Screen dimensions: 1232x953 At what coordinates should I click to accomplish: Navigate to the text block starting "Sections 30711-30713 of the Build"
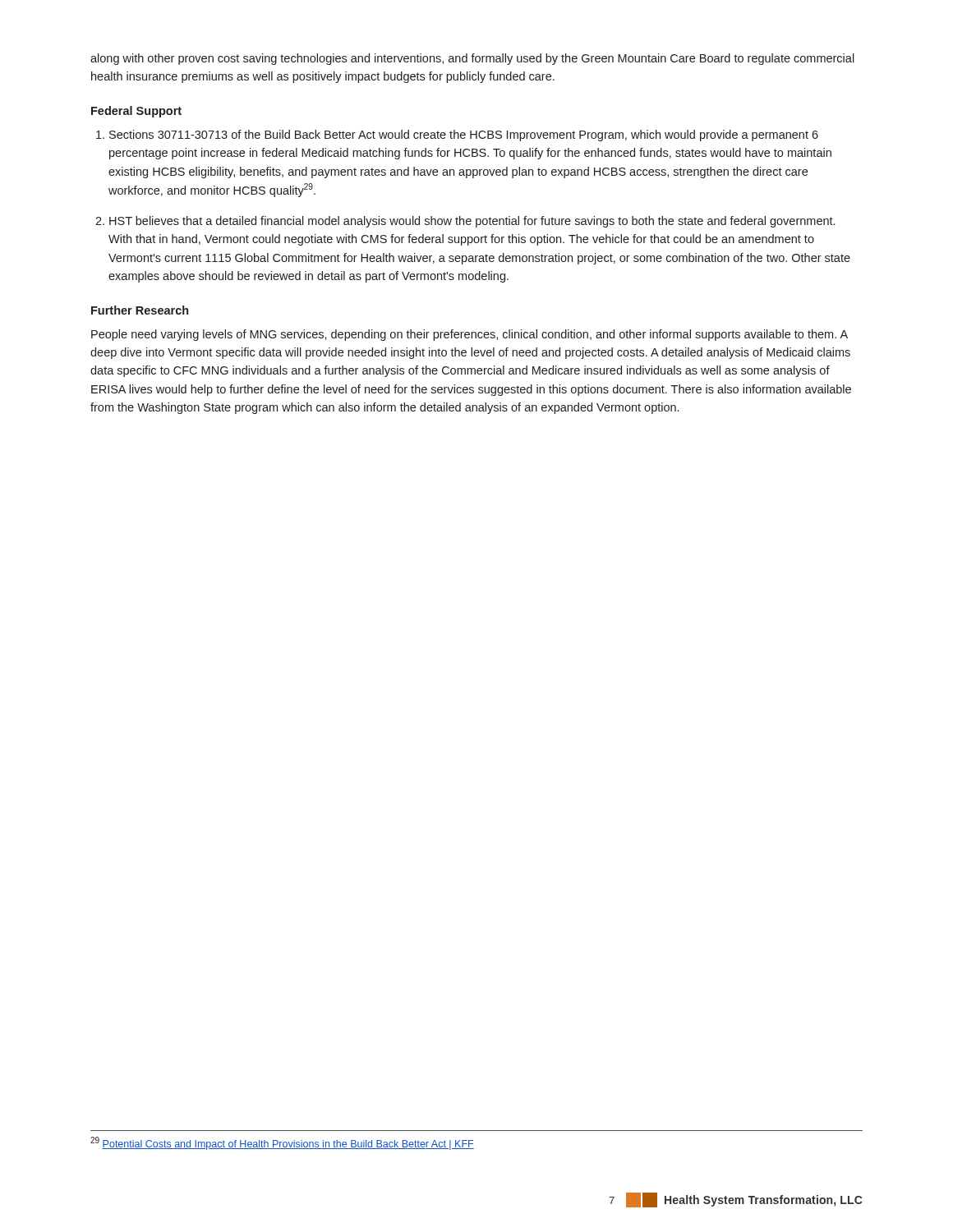[x=470, y=163]
